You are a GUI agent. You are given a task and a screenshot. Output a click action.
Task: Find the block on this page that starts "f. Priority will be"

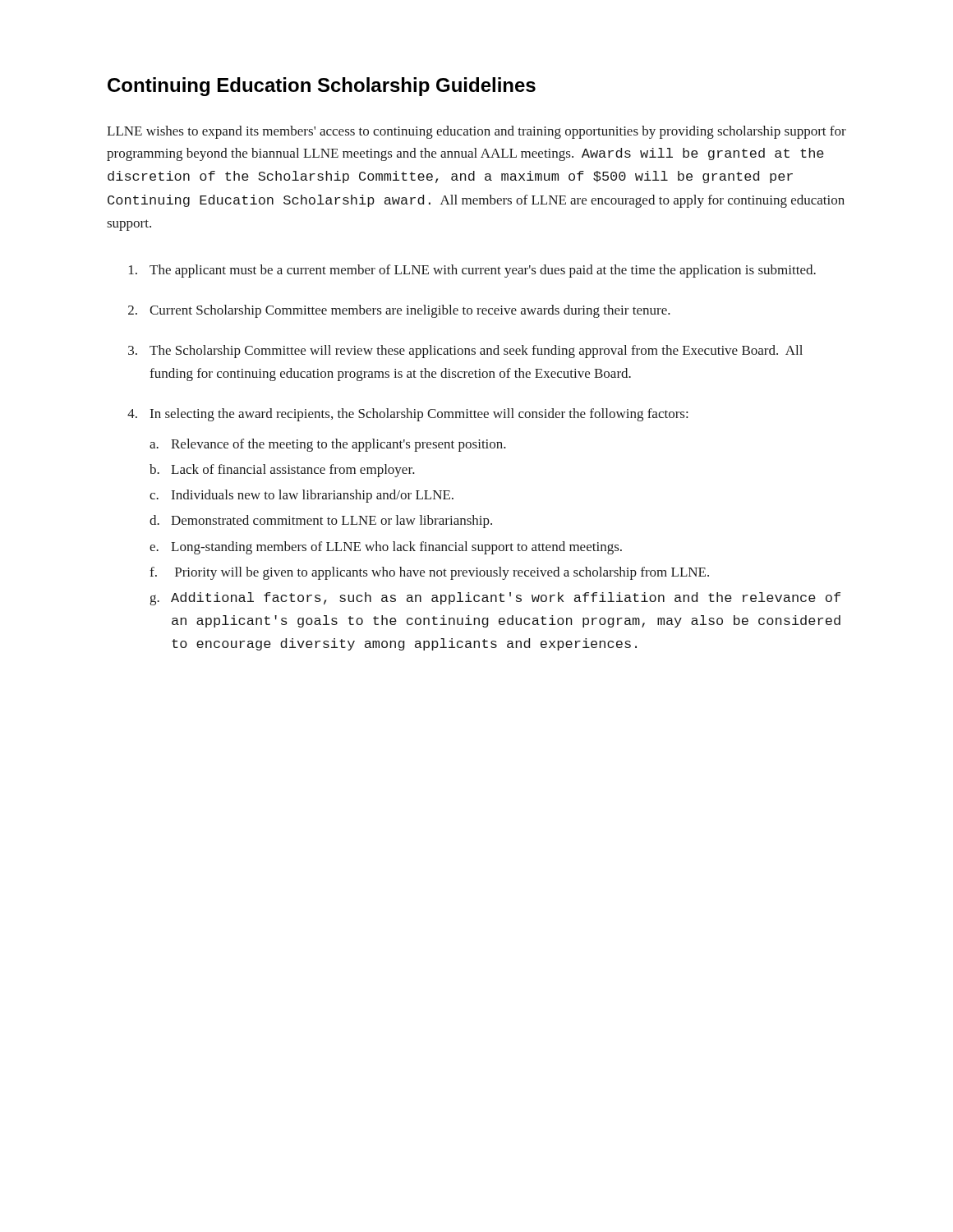pos(498,572)
